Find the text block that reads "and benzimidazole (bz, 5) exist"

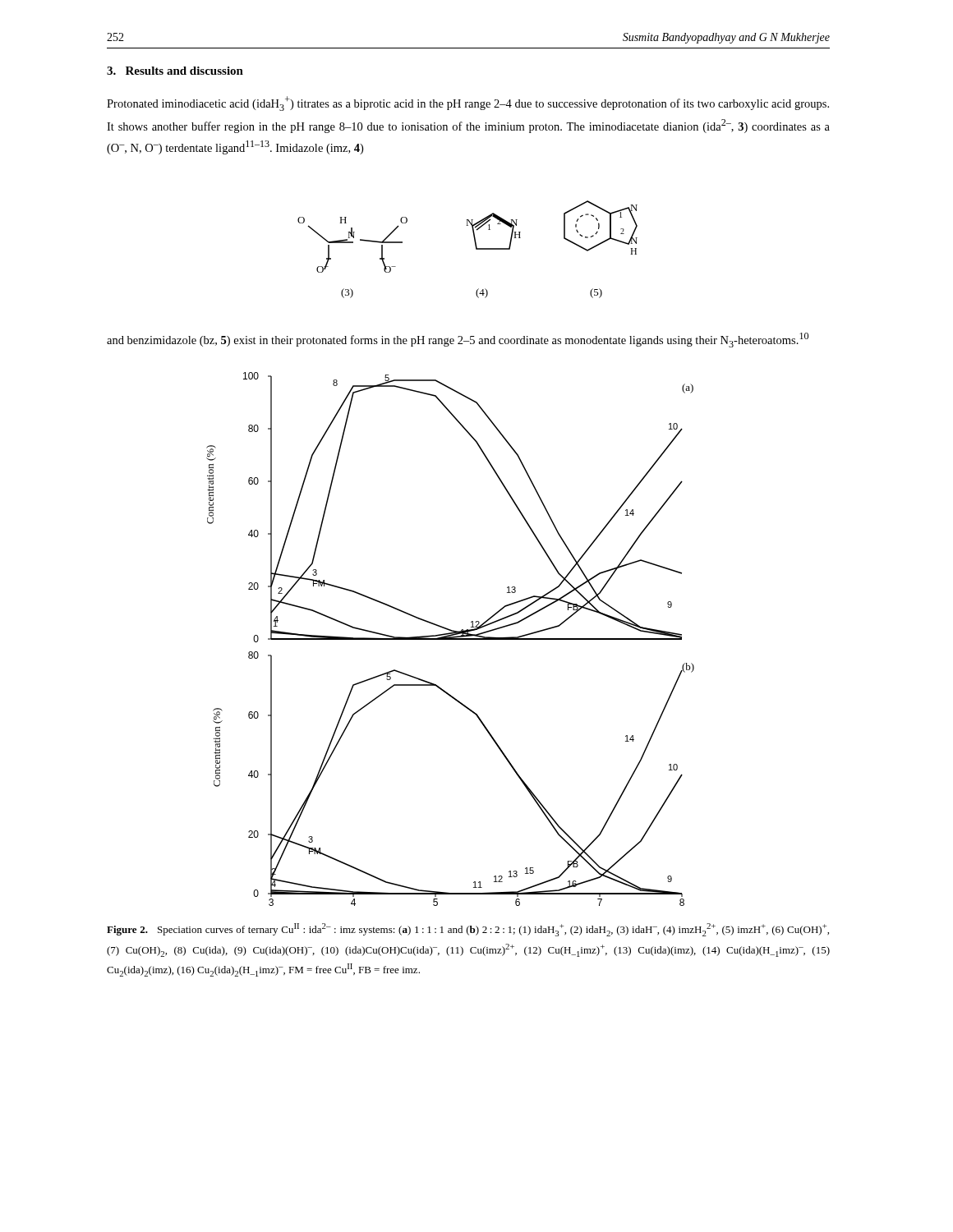pyautogui.click(x=458, y=340)
